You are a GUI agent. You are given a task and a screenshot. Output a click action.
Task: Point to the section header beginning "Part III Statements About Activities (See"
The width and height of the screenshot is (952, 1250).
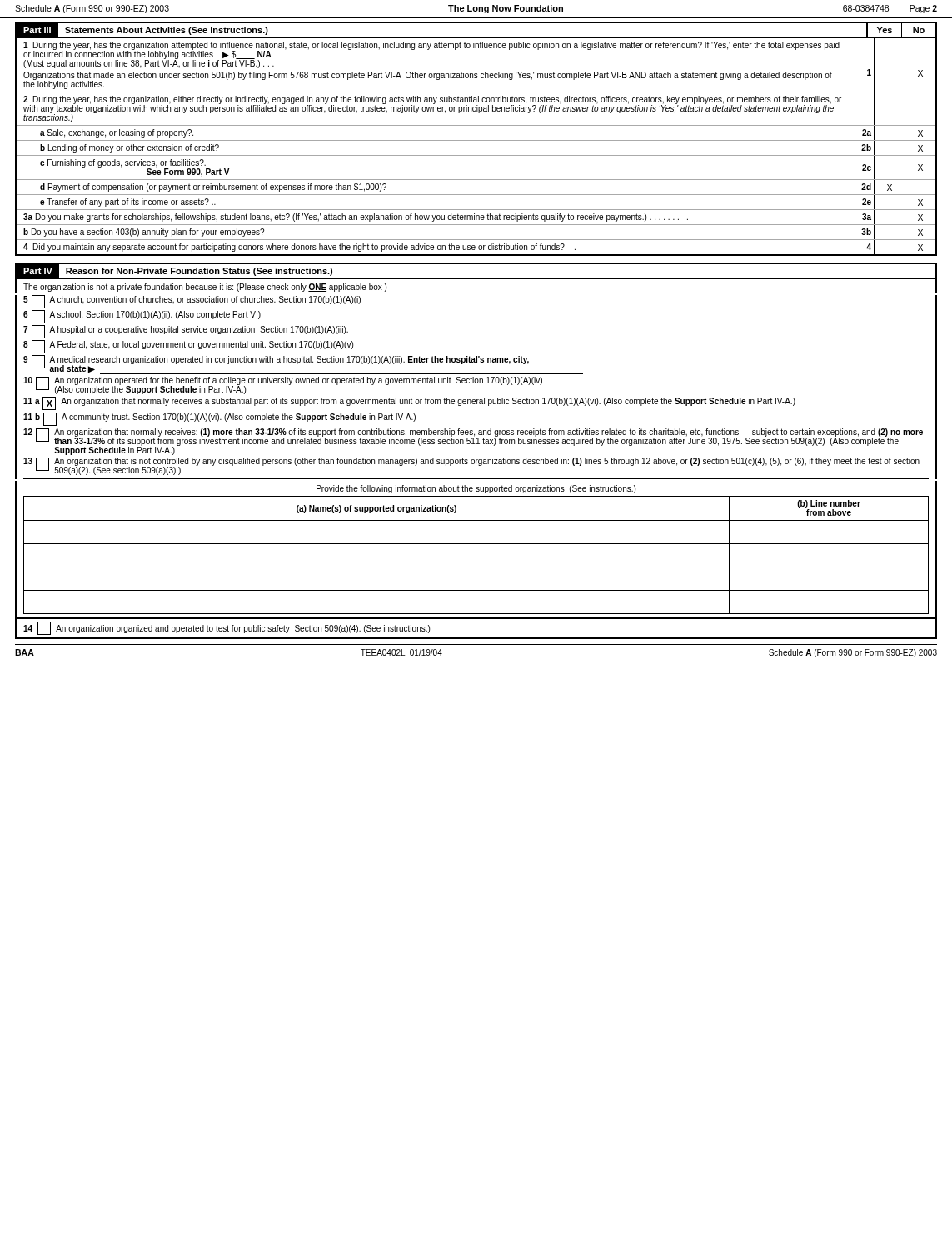coord(476,30)
